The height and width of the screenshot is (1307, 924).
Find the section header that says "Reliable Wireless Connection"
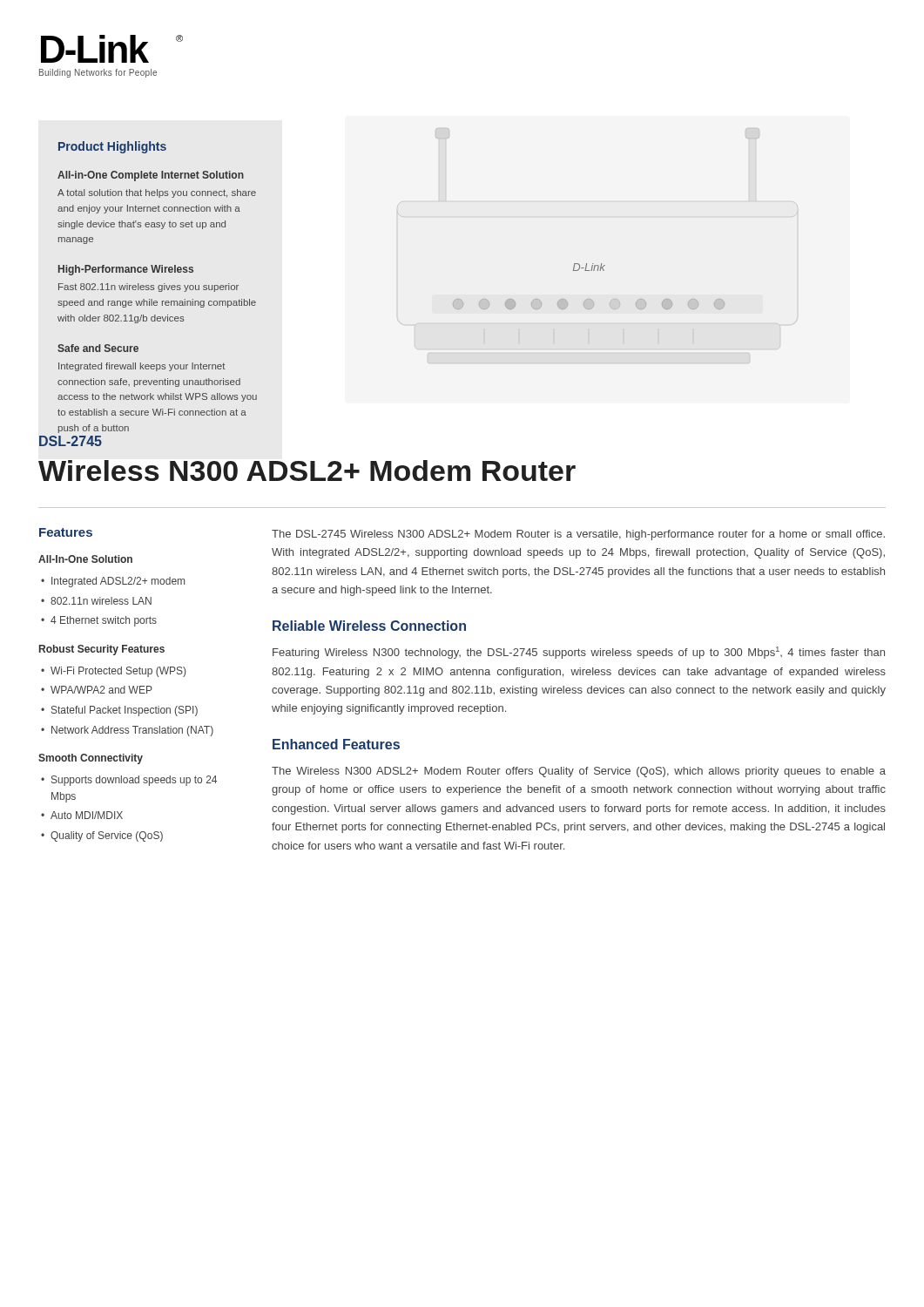coord(369,626)
